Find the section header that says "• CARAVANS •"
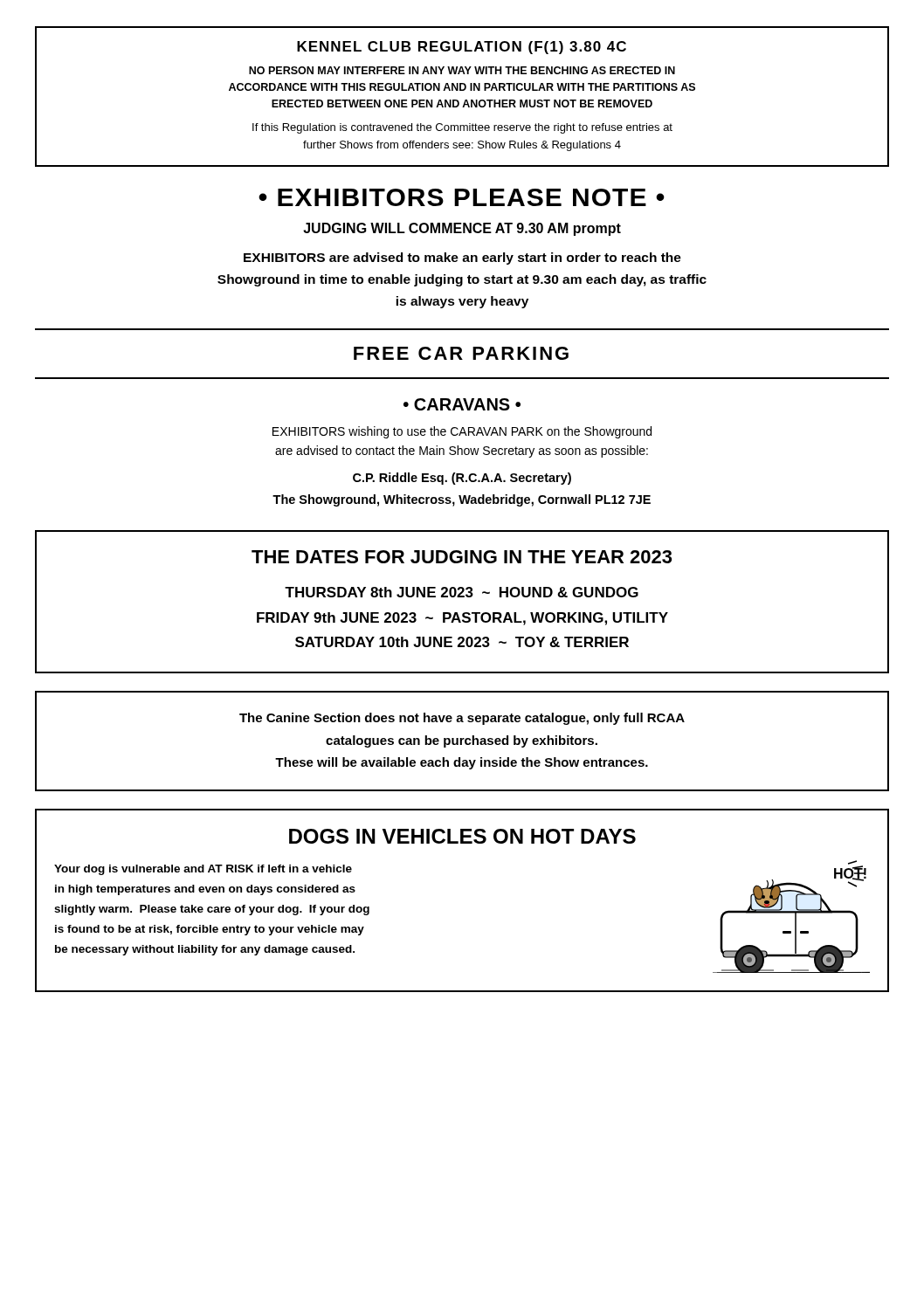Viewport: 924px width, 1310px height. tap(462, 404)
